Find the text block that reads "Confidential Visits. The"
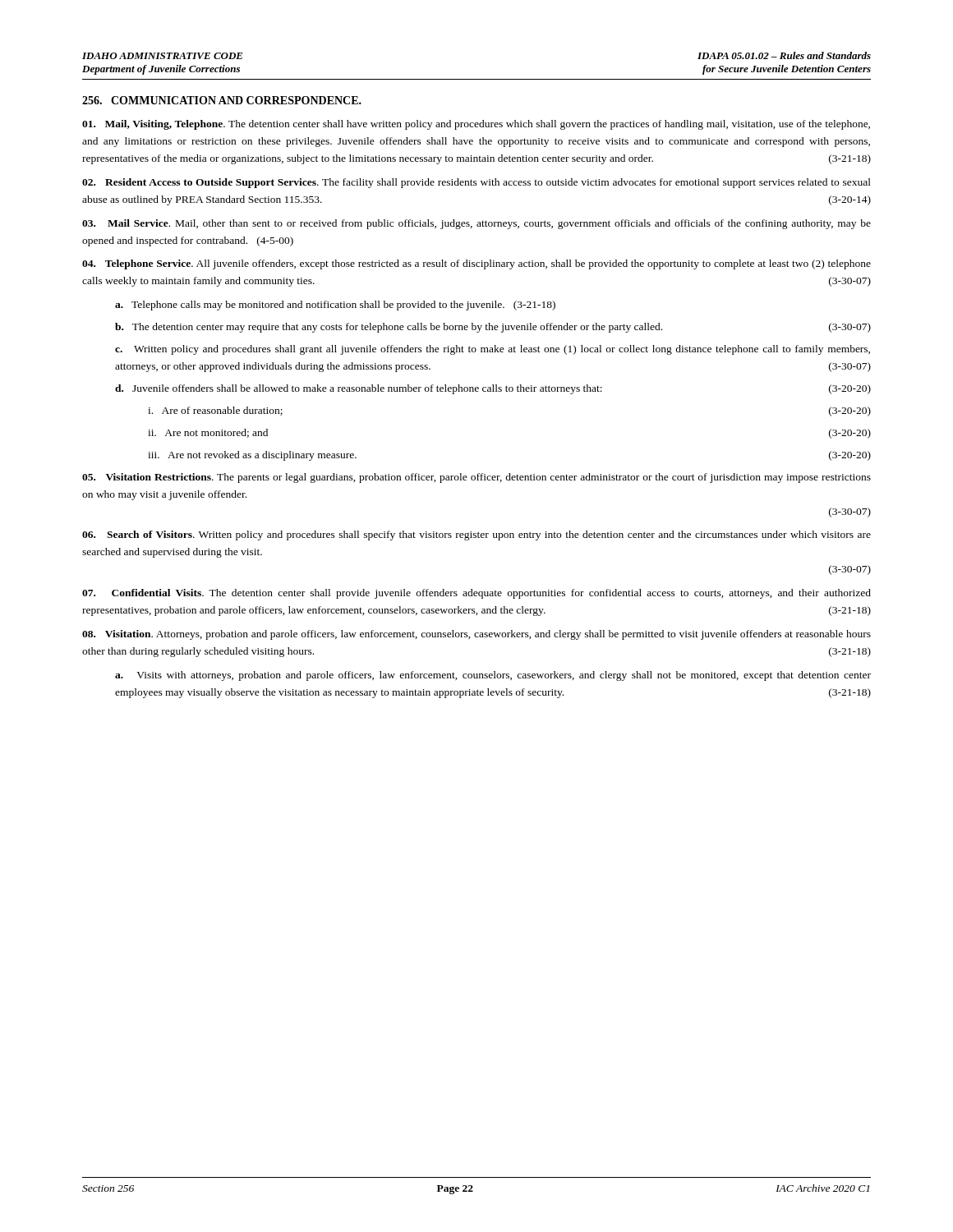The width and height of the screenshot is (953, 1232). tap(476, 603)
